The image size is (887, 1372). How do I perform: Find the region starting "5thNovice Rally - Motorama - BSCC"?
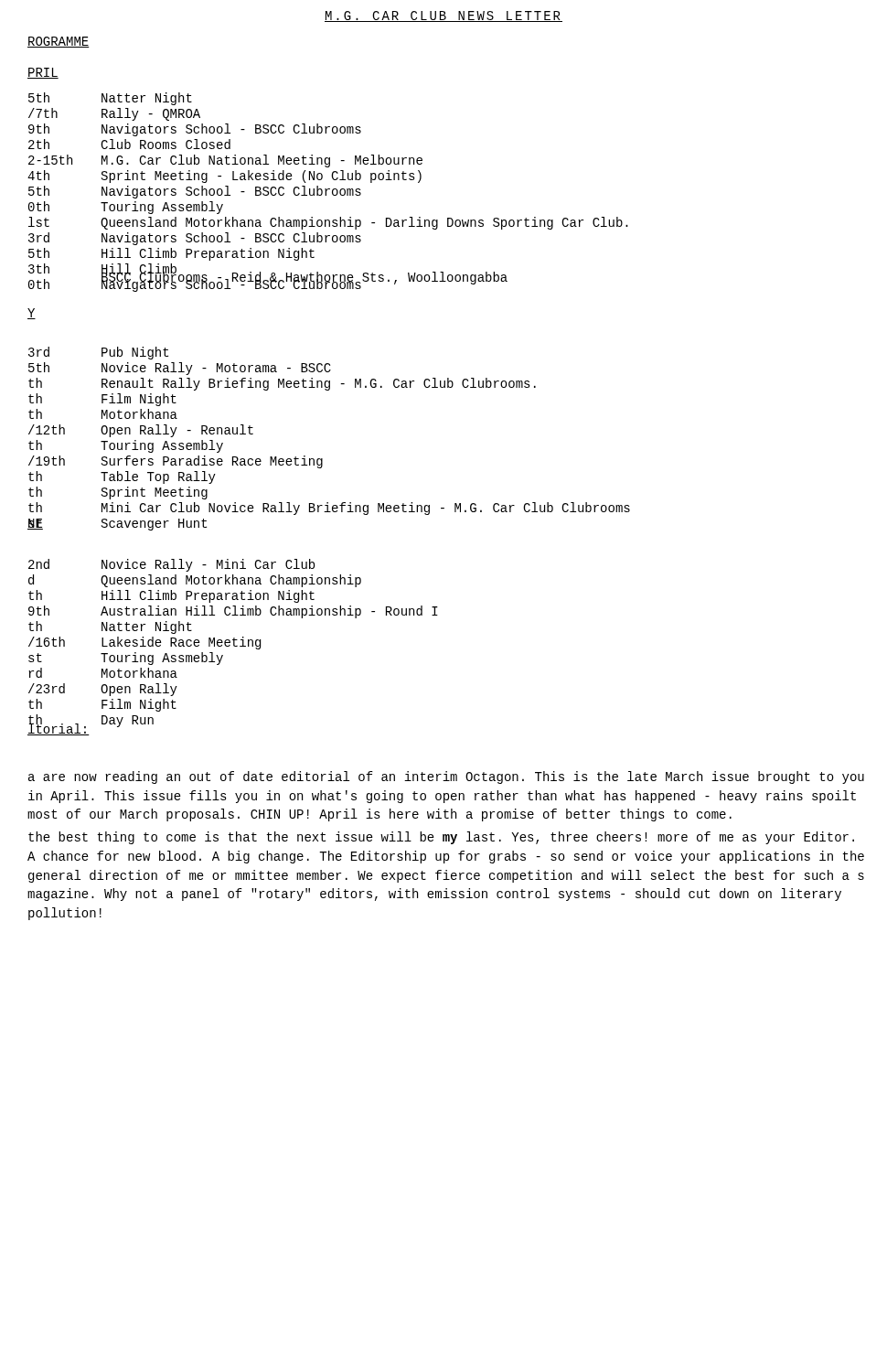click(x=179, y=369)
